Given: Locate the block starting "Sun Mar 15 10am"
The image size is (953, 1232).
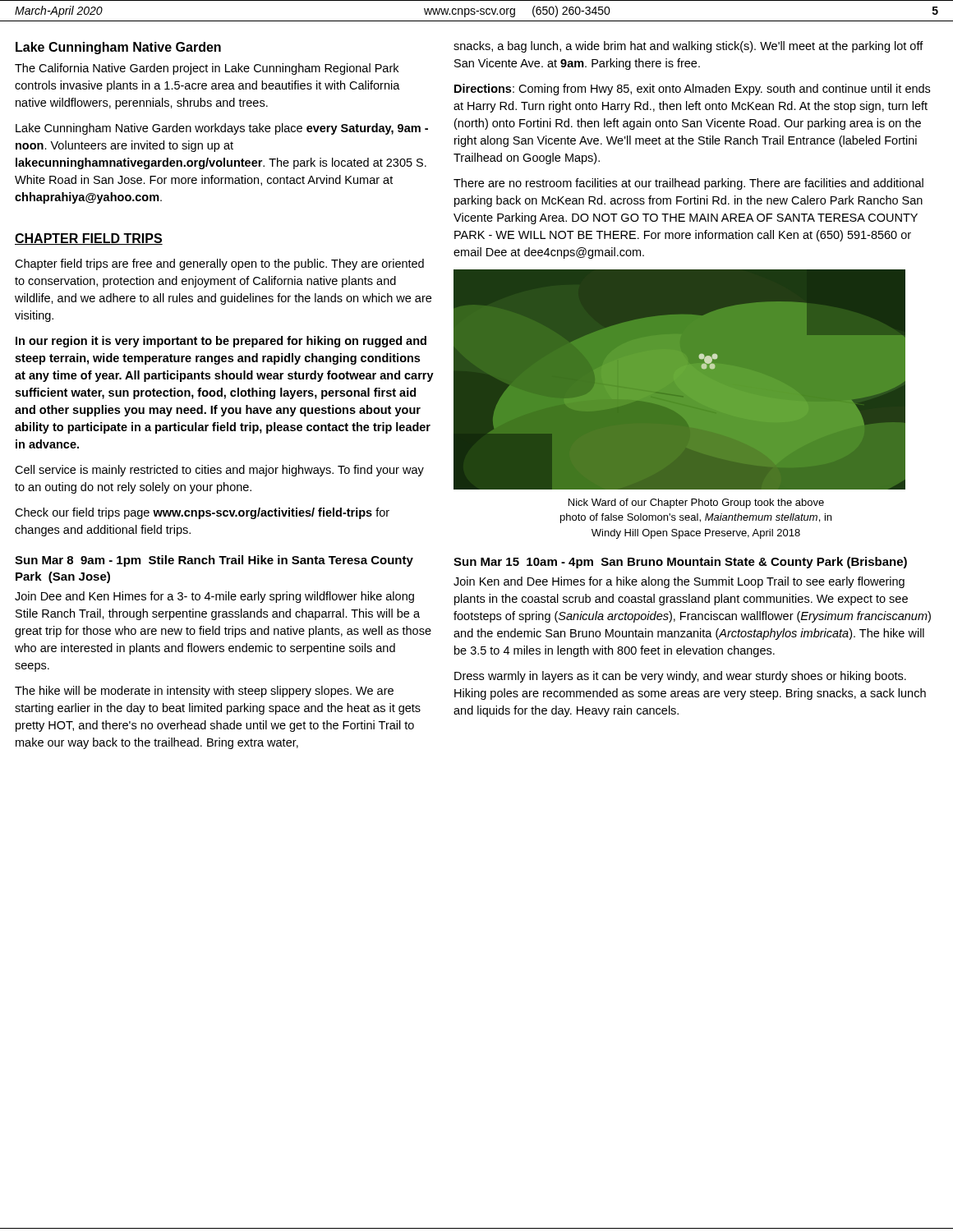Looking at the screenshot, I should coord(696,562).
